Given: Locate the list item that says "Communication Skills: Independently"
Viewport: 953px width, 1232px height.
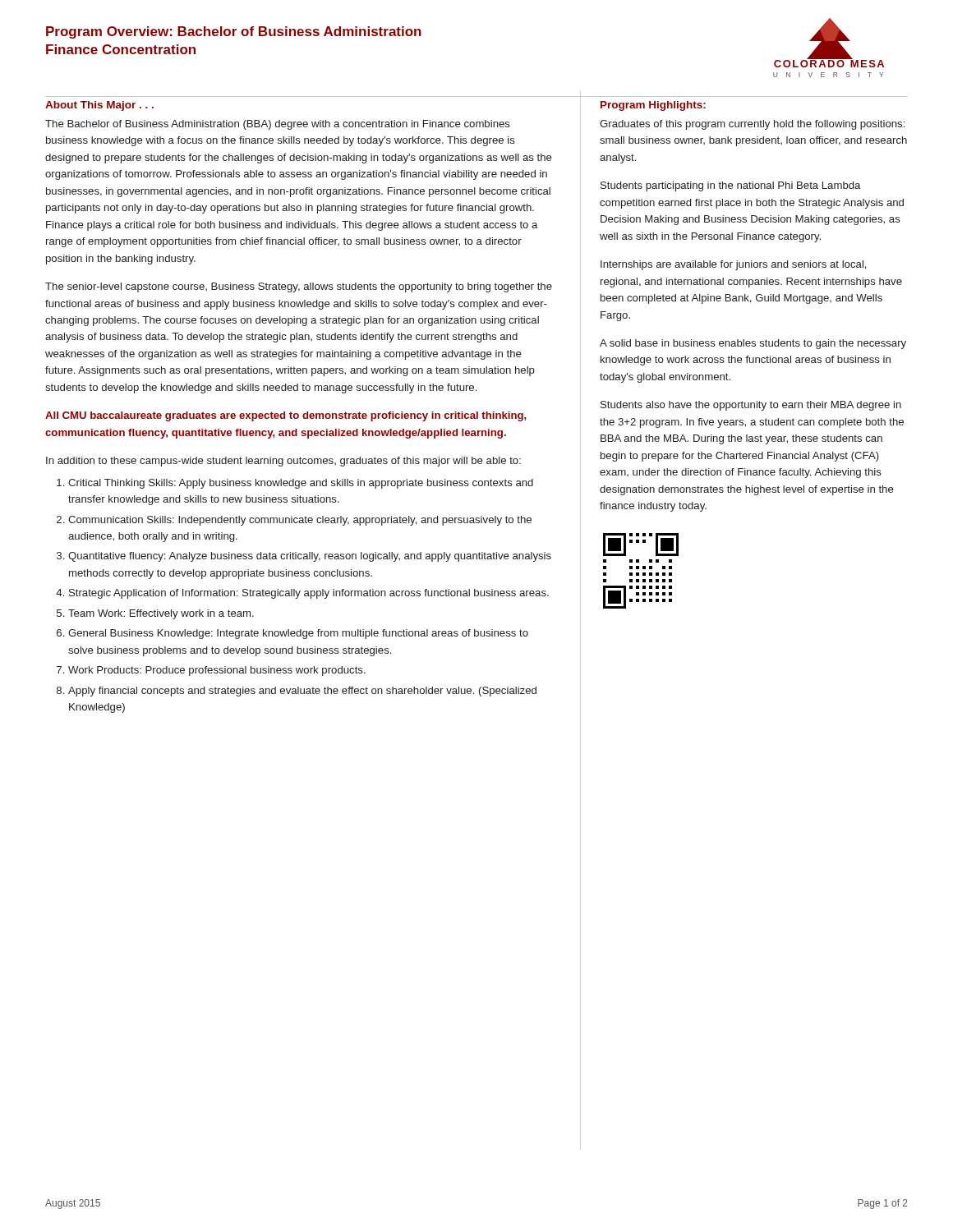Looking at the screenshot, I should [x=300, y=527].
